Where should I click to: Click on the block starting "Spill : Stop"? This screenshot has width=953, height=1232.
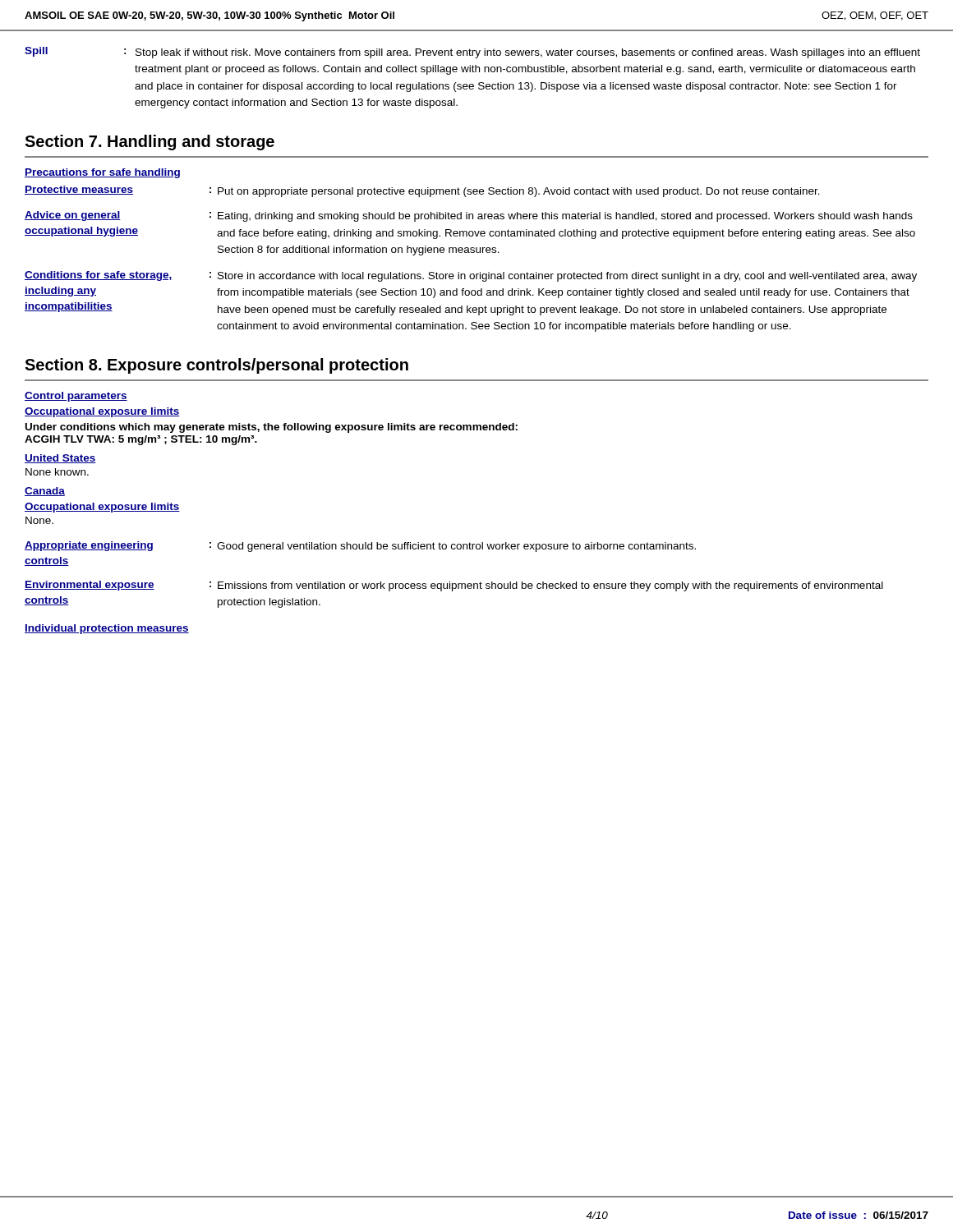point(476,78)
